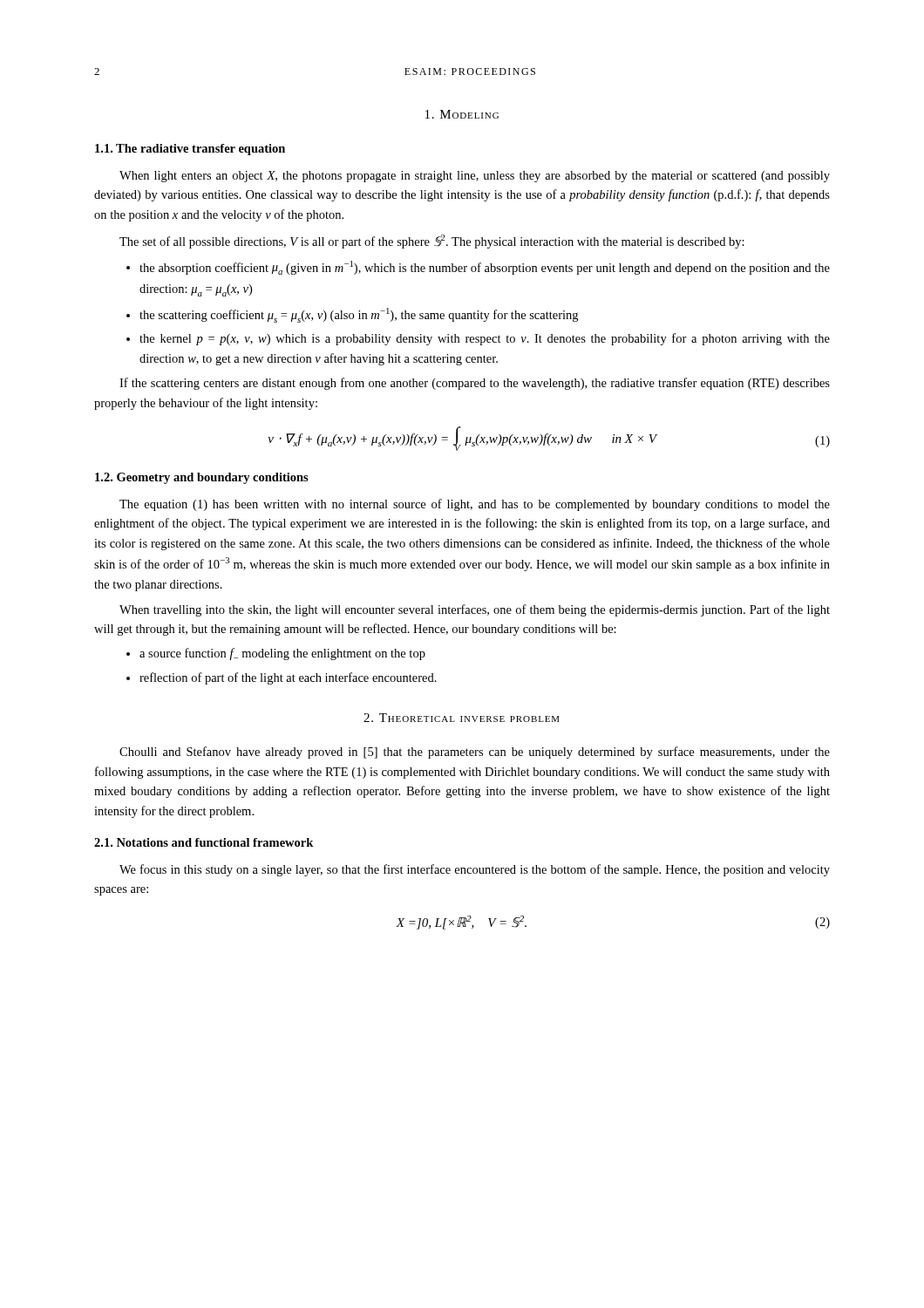This screenshot has width=924, height=1308.
Task: Click on the region starting "2. Theoretical inverse problem"
Action: point(462,718)
